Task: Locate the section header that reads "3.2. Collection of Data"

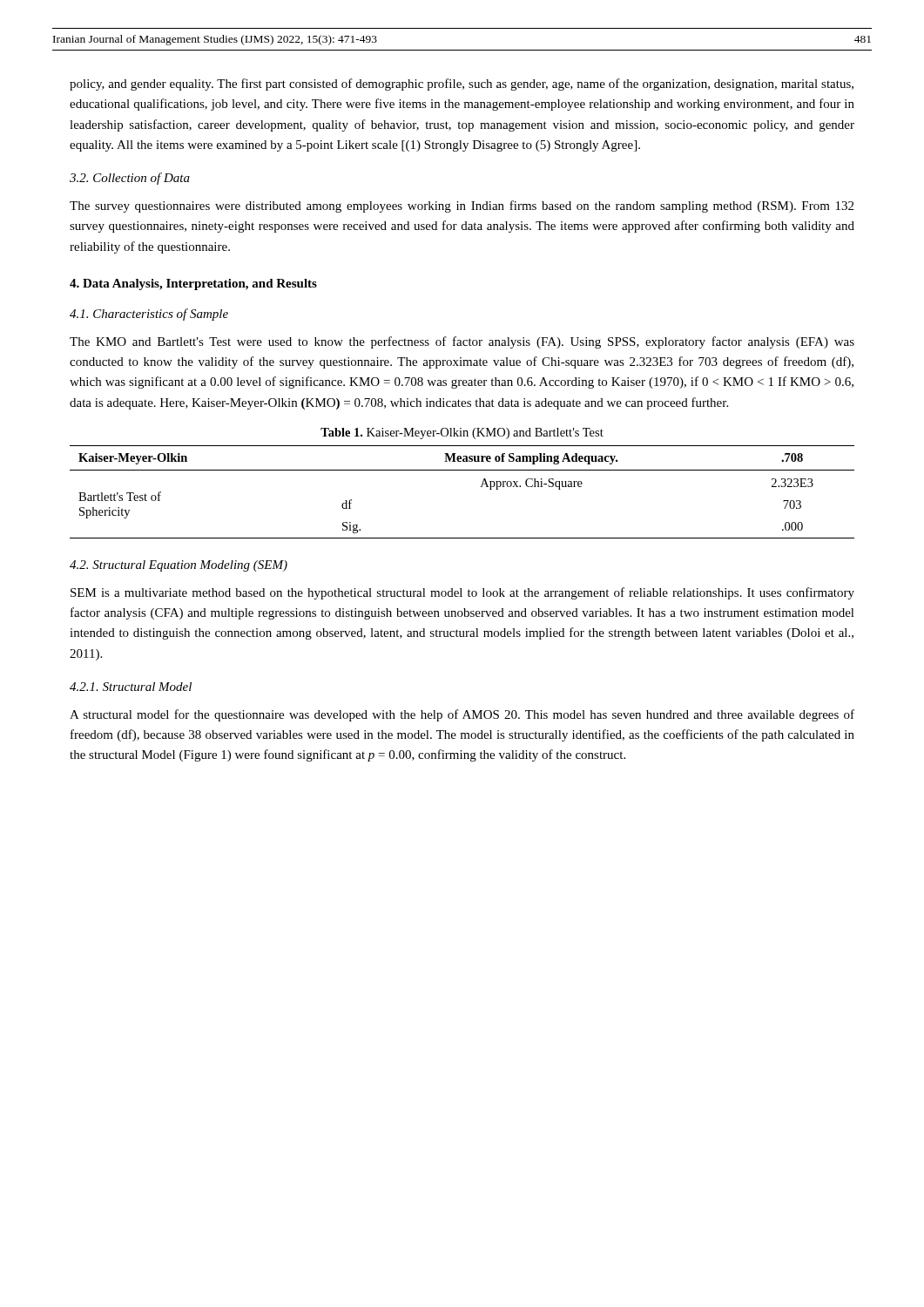Action: point(130,178)
